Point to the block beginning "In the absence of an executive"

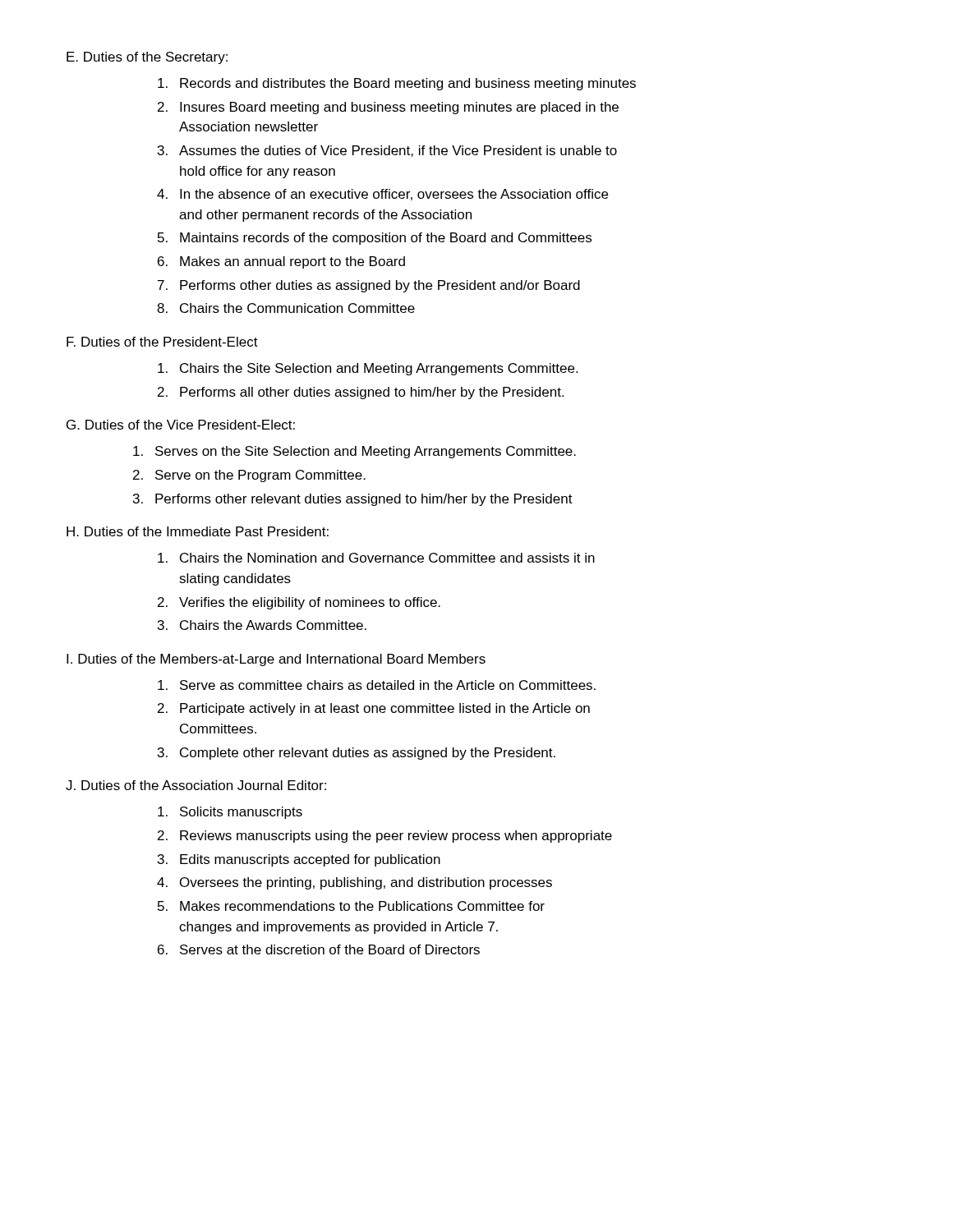pos(394,205)
